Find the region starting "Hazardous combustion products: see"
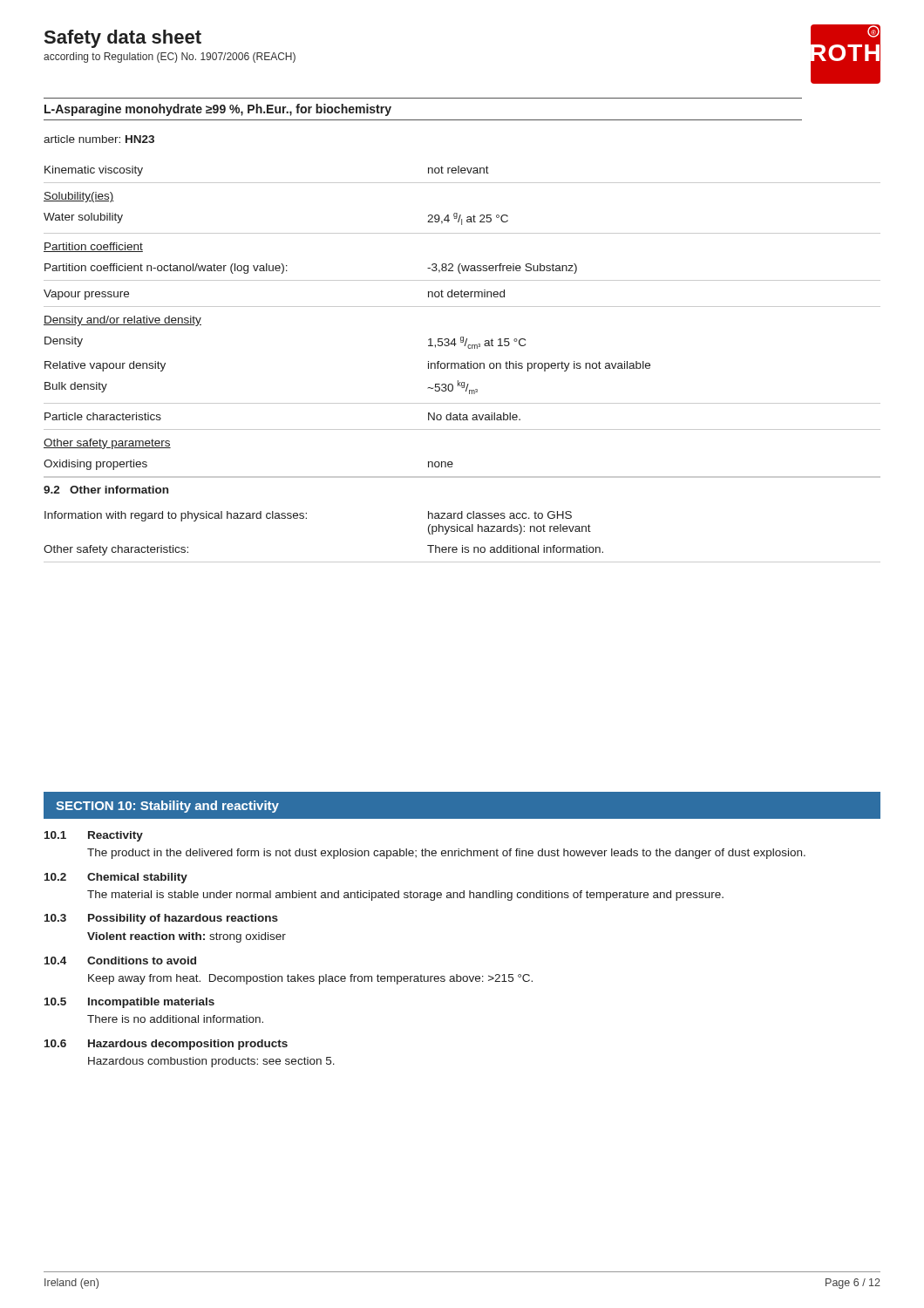Image resolution: width=924 pixels, height=1308 pixels. click(x=211, y=1061)
